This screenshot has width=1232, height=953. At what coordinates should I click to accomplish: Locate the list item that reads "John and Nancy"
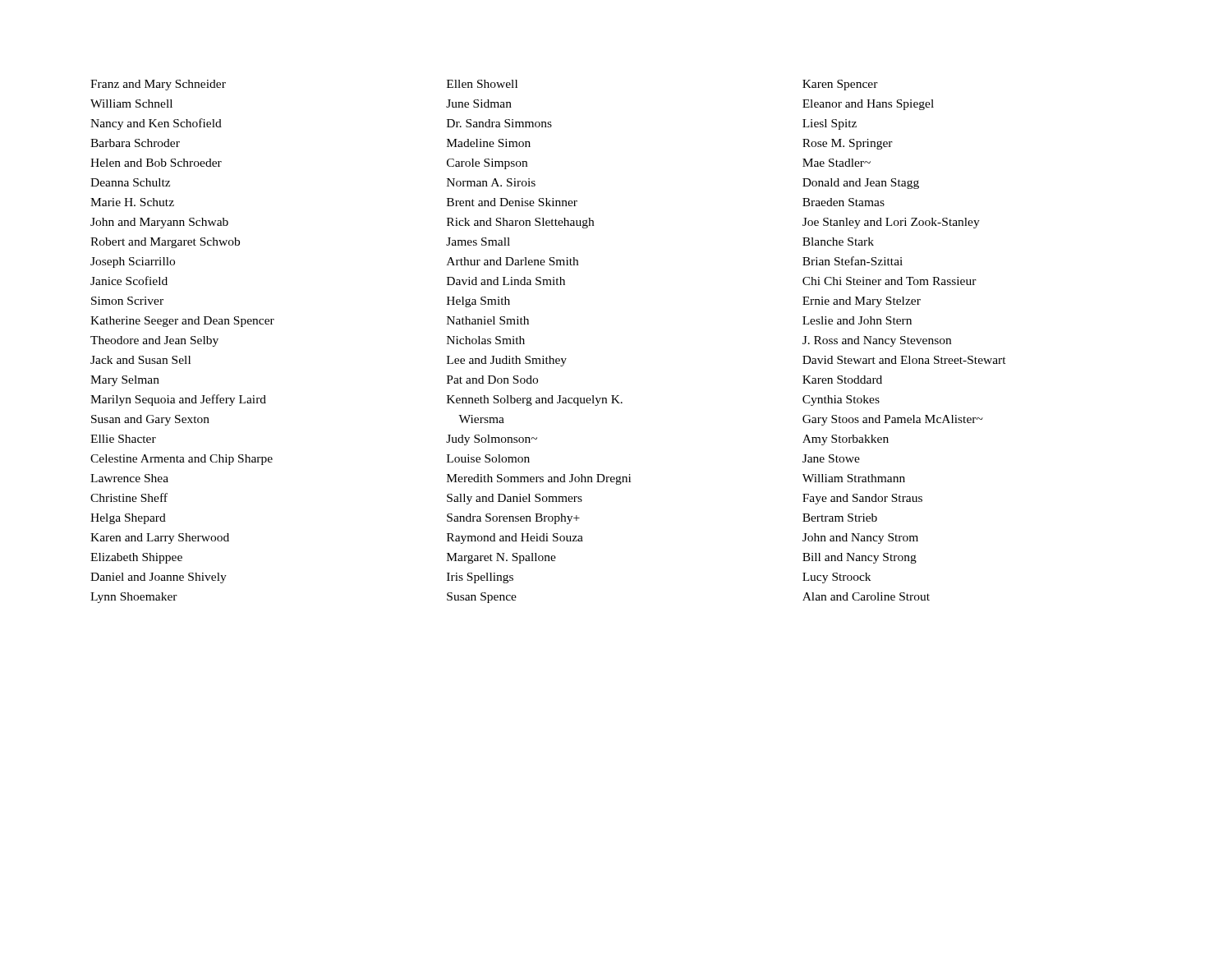click(860, 537)
